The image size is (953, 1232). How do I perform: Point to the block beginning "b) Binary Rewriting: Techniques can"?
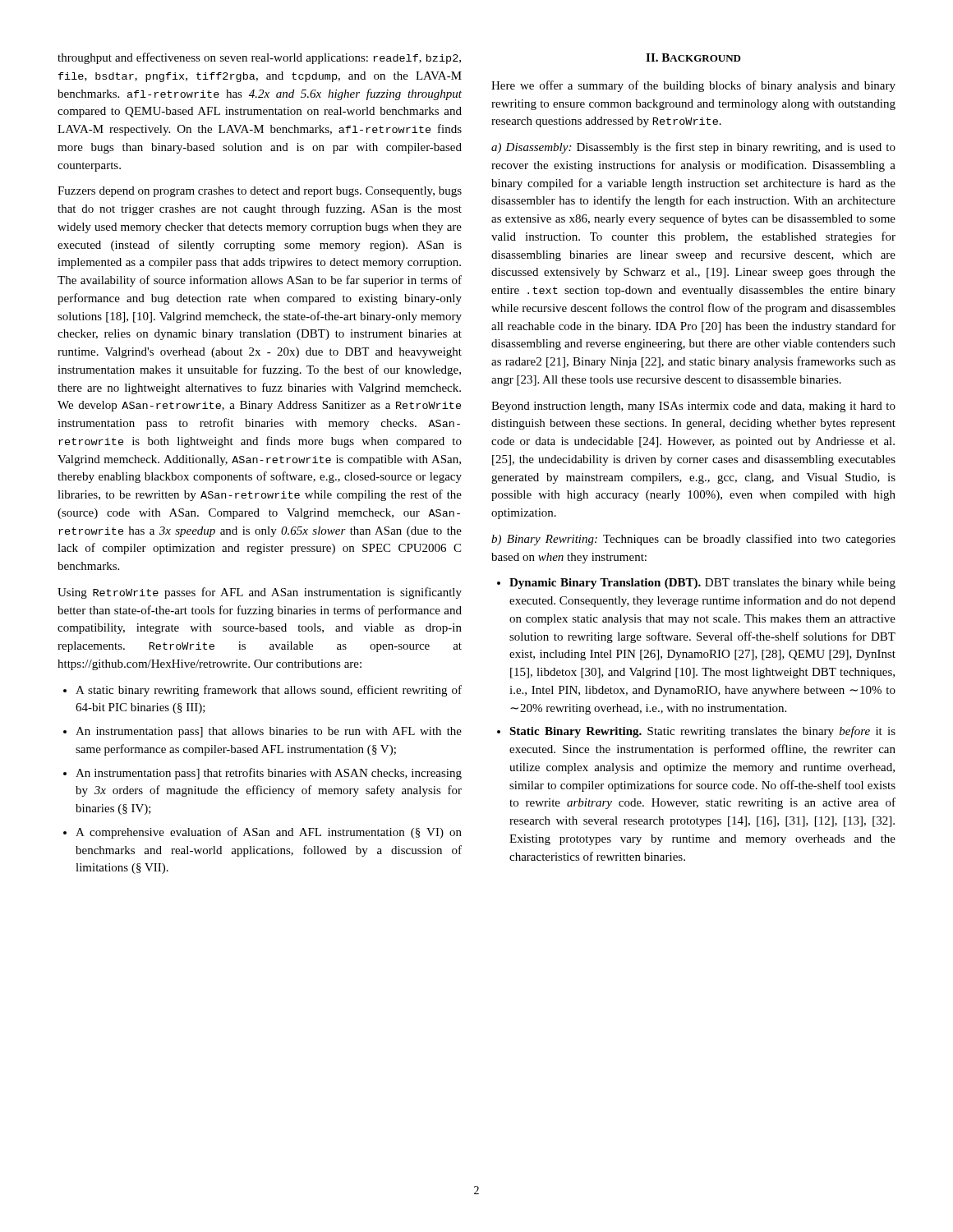coord(693,548)
